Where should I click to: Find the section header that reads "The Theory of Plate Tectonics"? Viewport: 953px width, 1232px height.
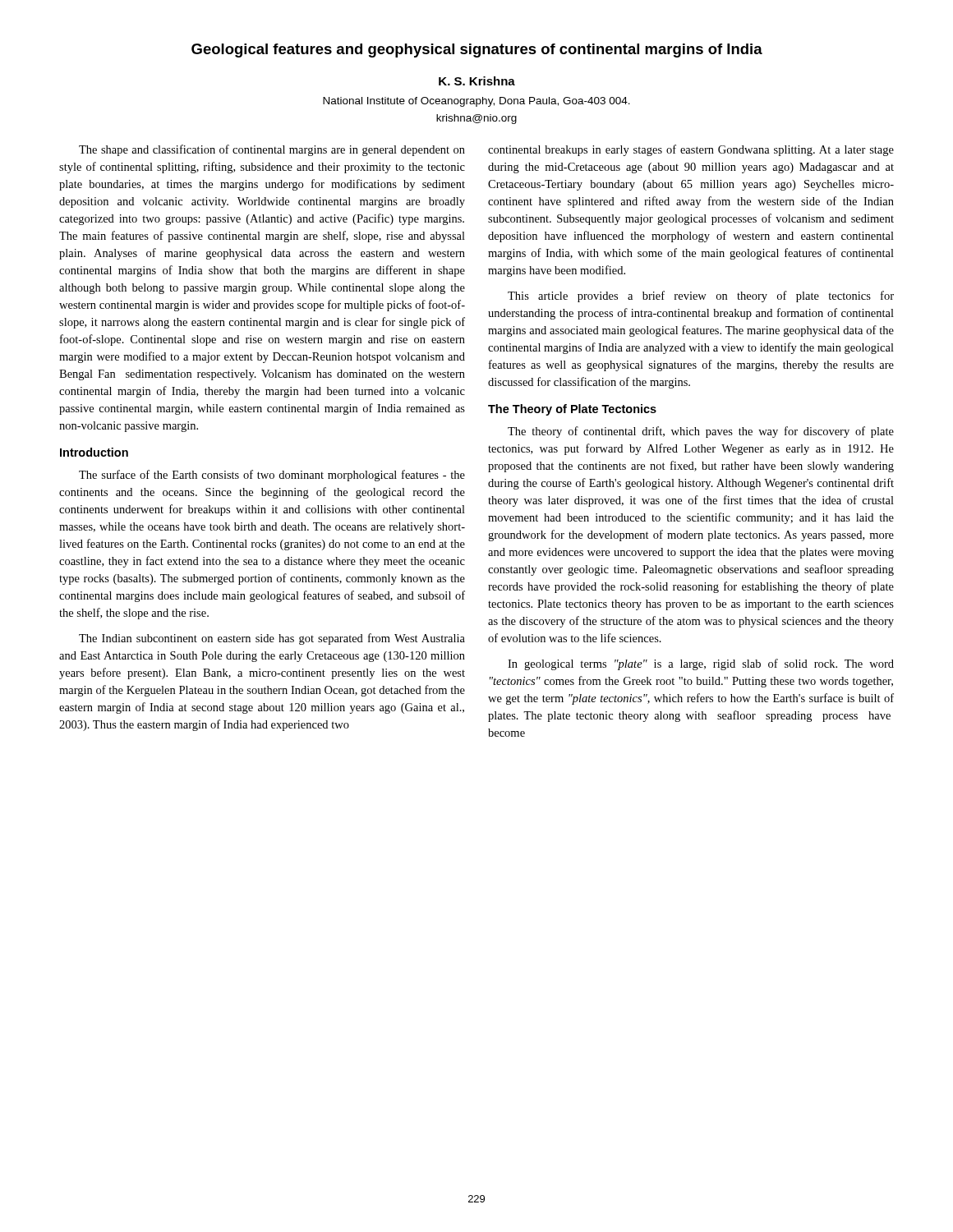tap(572, 409)
